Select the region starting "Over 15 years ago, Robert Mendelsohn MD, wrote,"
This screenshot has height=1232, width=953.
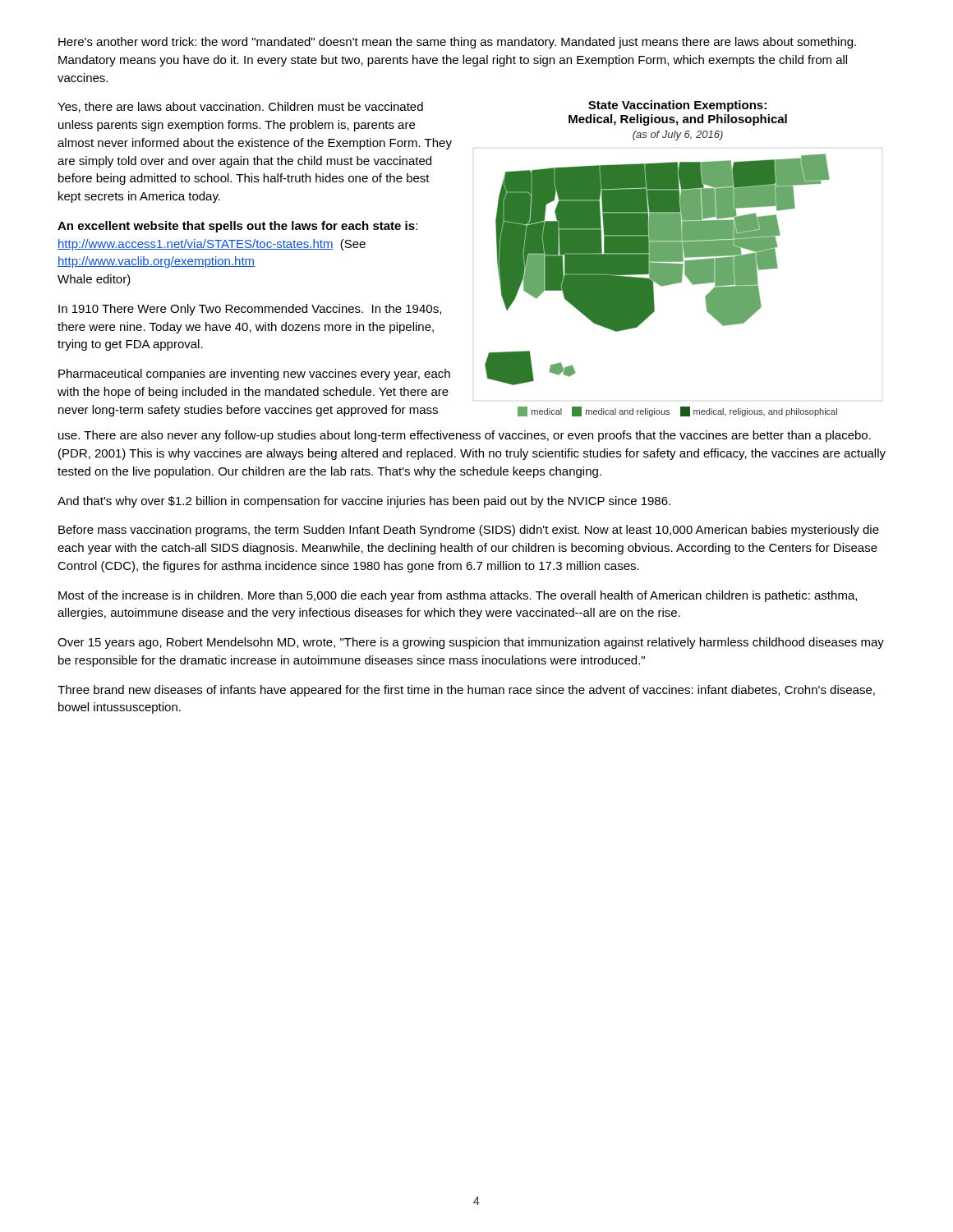click(x=471, y=651)
